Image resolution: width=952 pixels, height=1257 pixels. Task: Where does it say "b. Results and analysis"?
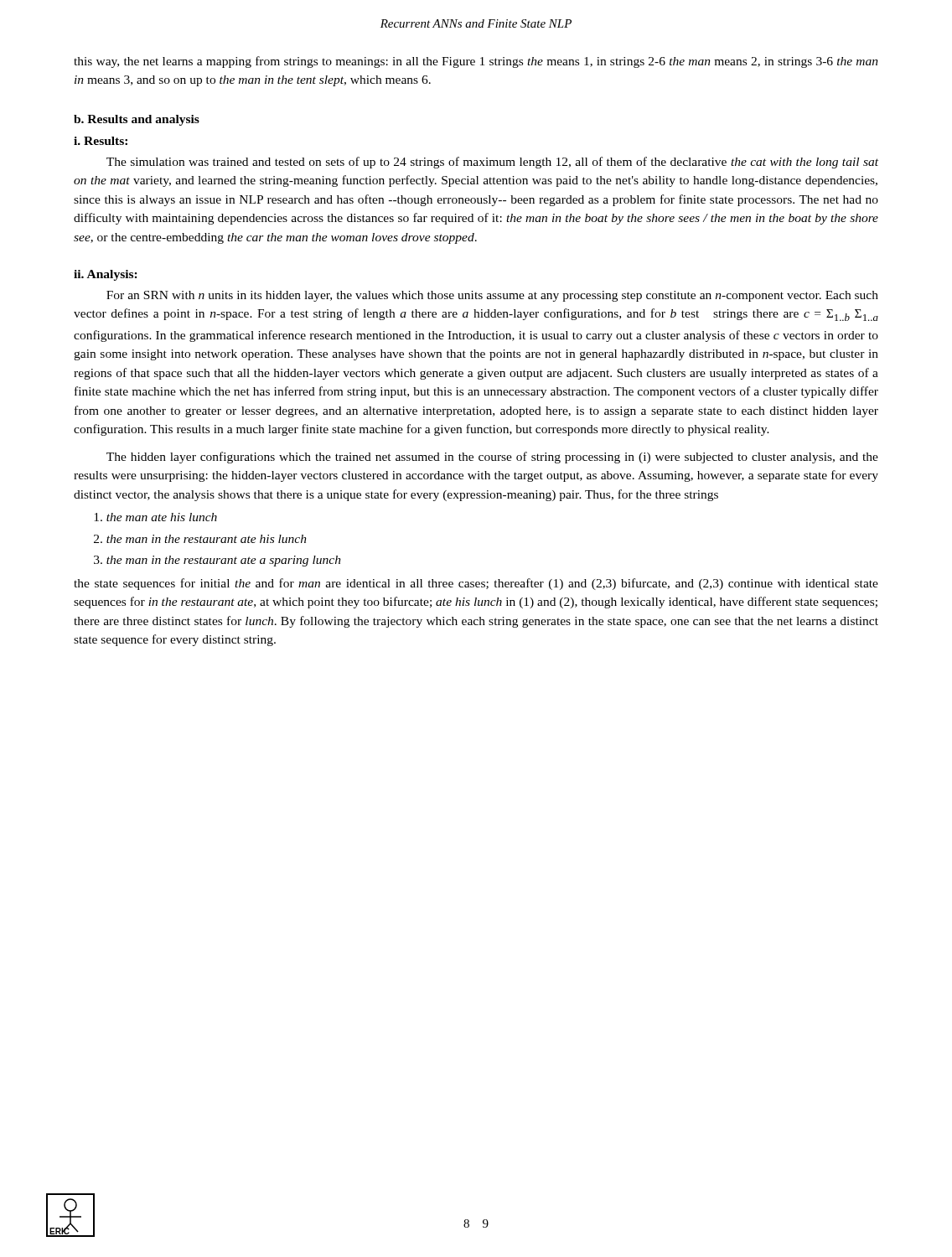pyautogui.click(x=137, y=119)
